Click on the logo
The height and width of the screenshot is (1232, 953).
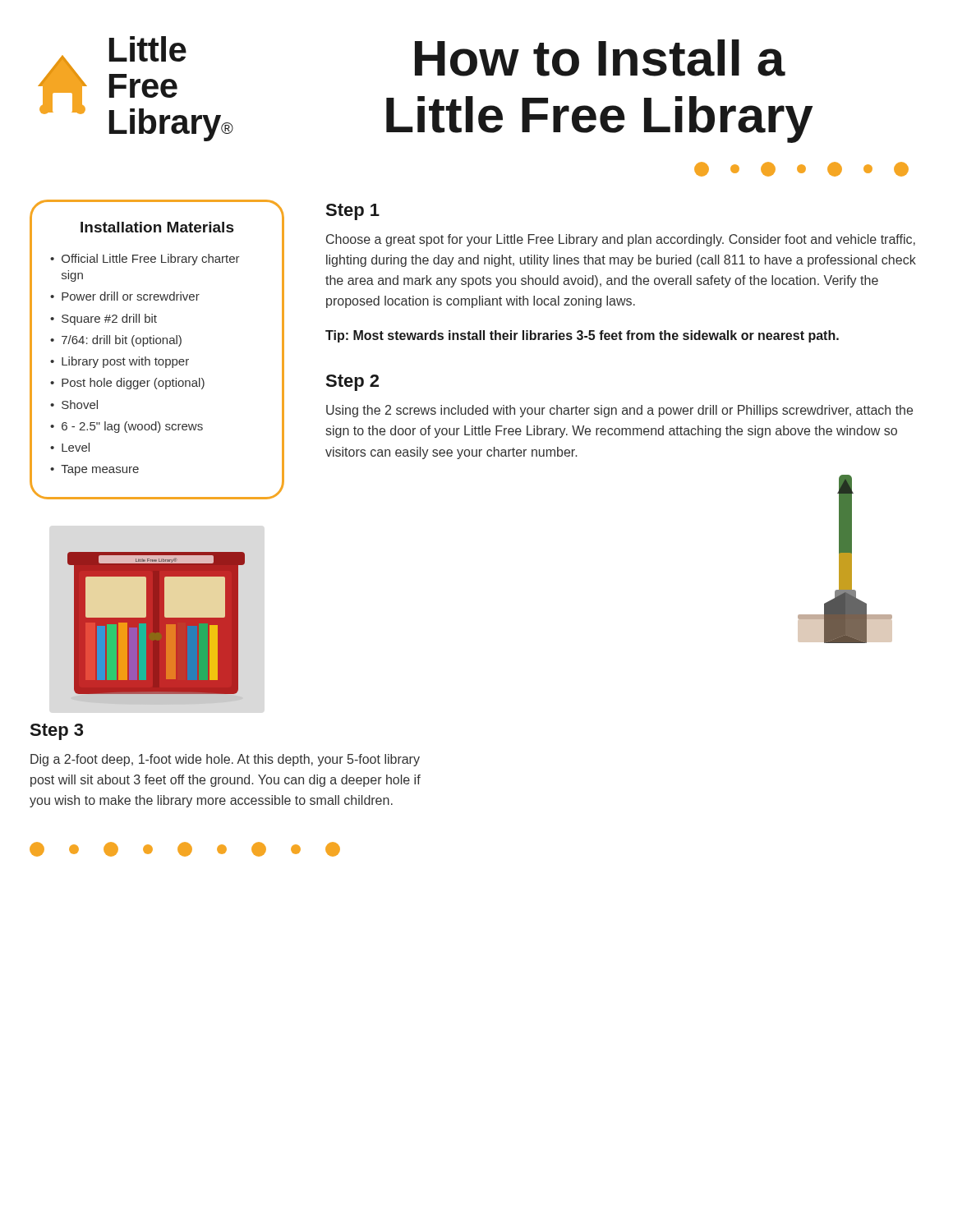[149, 87]
